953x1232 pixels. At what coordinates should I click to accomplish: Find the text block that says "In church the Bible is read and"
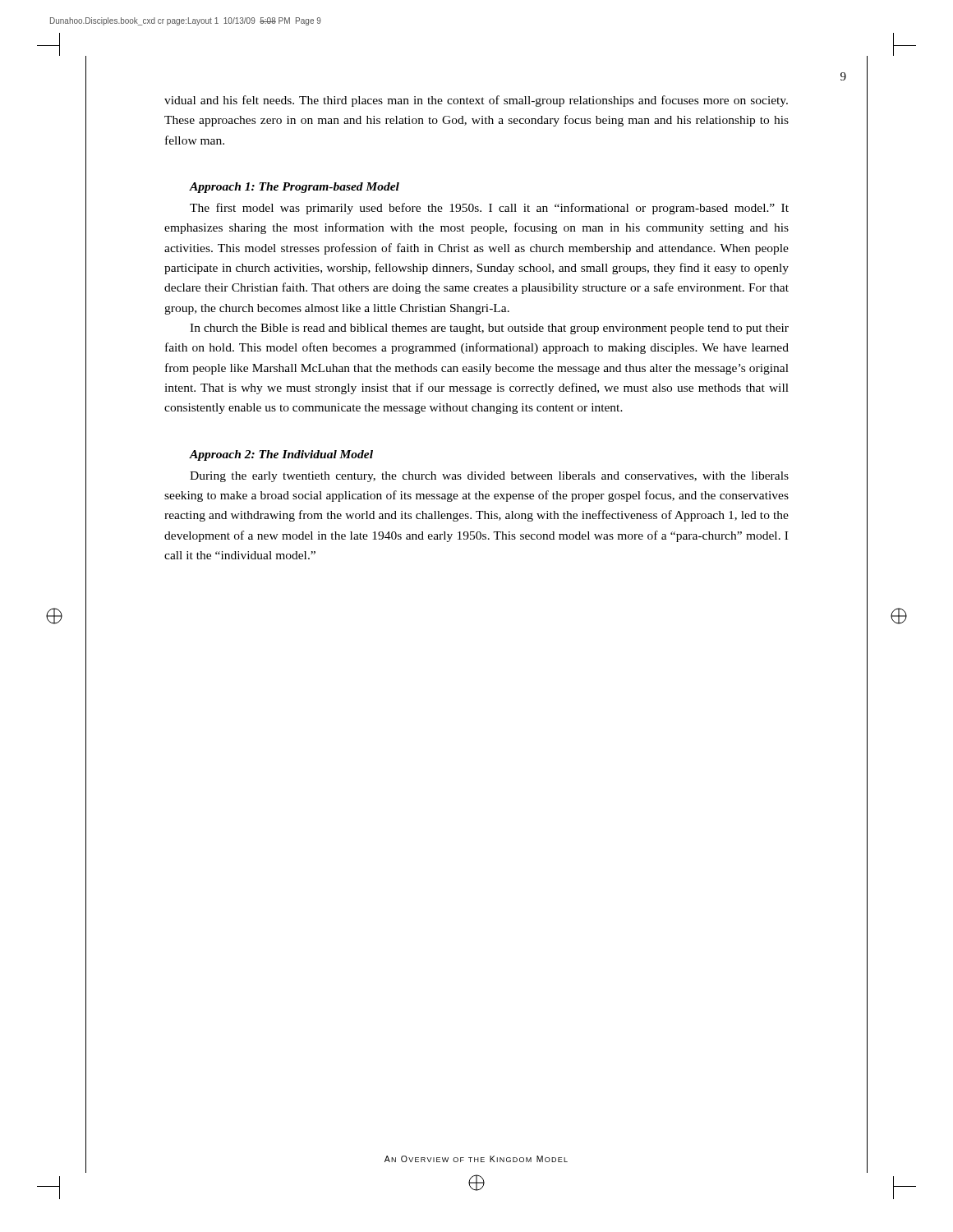[x=476, y=367]
